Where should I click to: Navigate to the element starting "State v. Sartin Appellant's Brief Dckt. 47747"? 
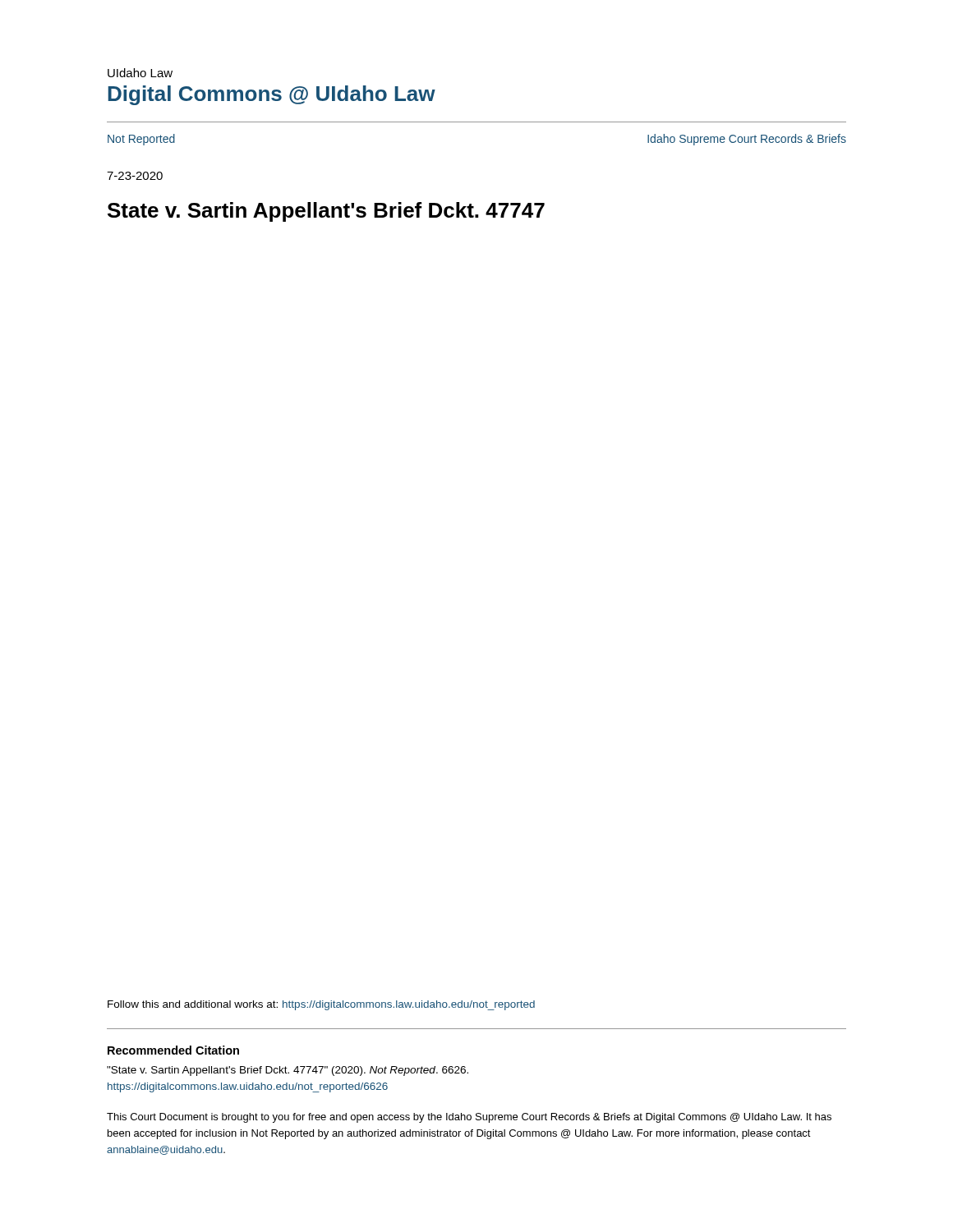tap(326, 210)
